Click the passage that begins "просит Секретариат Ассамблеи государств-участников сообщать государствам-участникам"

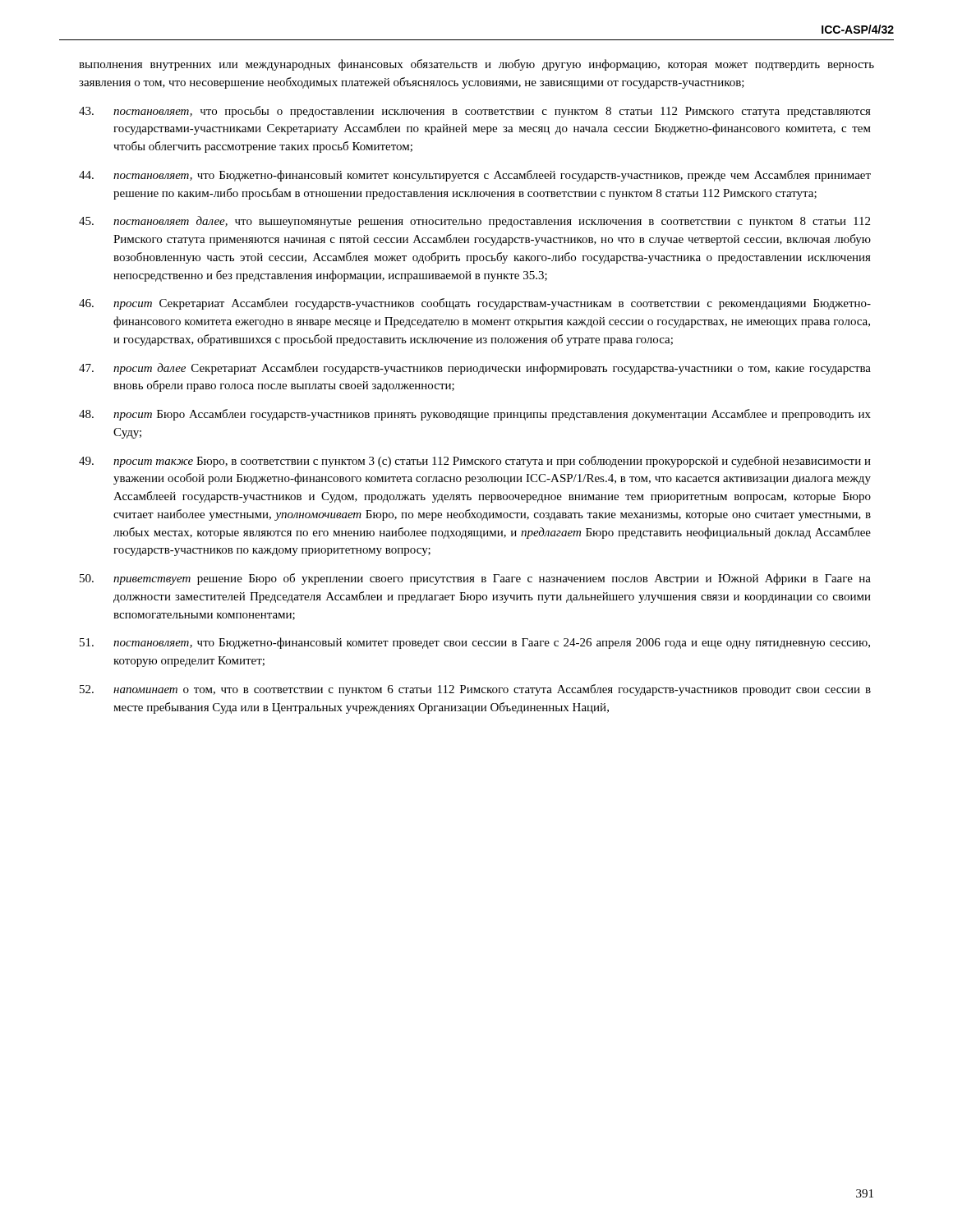click(475, 322)
